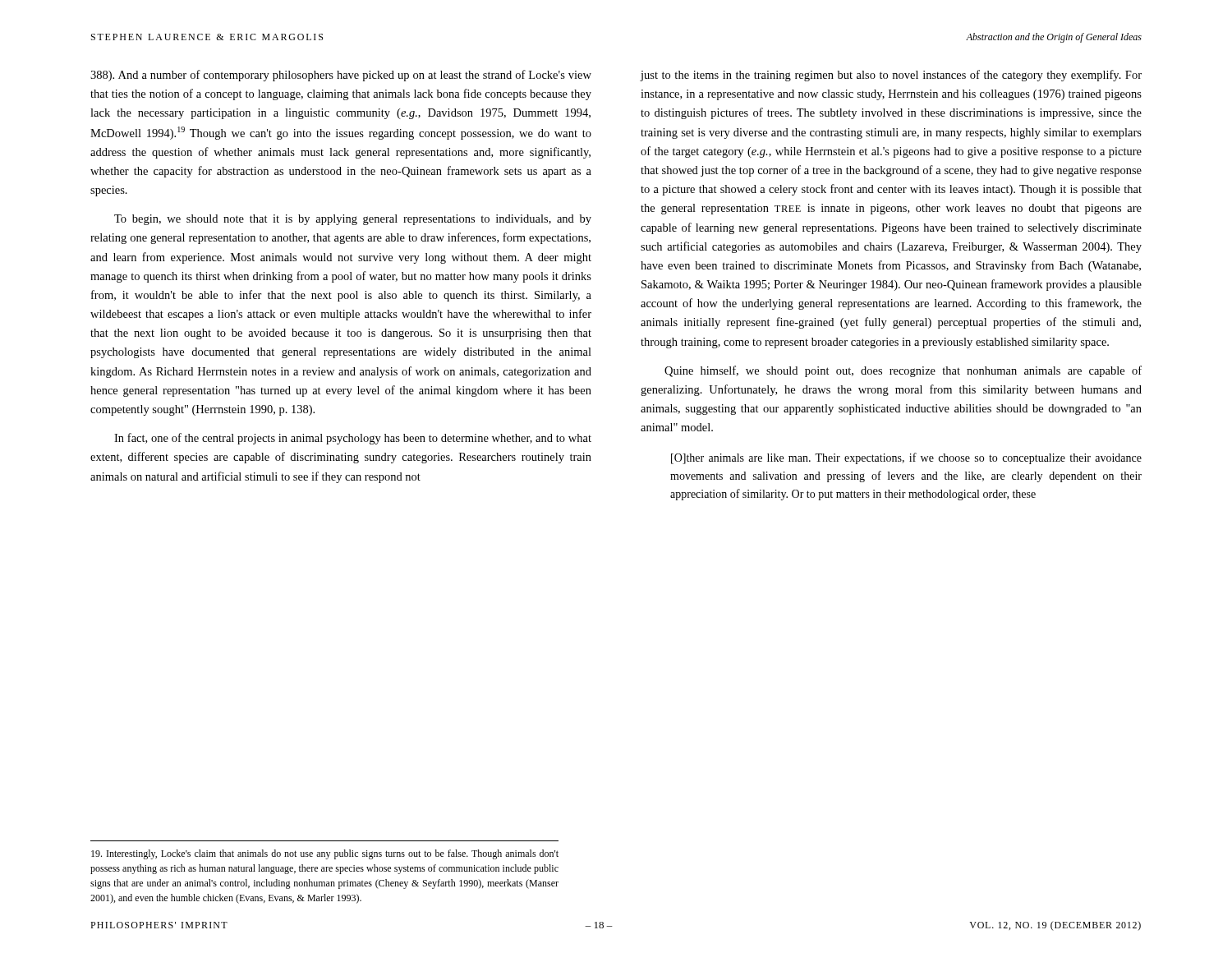The width and height of the screenshot is (1232, 953).
Task: Point to the text block starting "Interestingly, Locke's claim that animals"
Action: coord(324,876)
